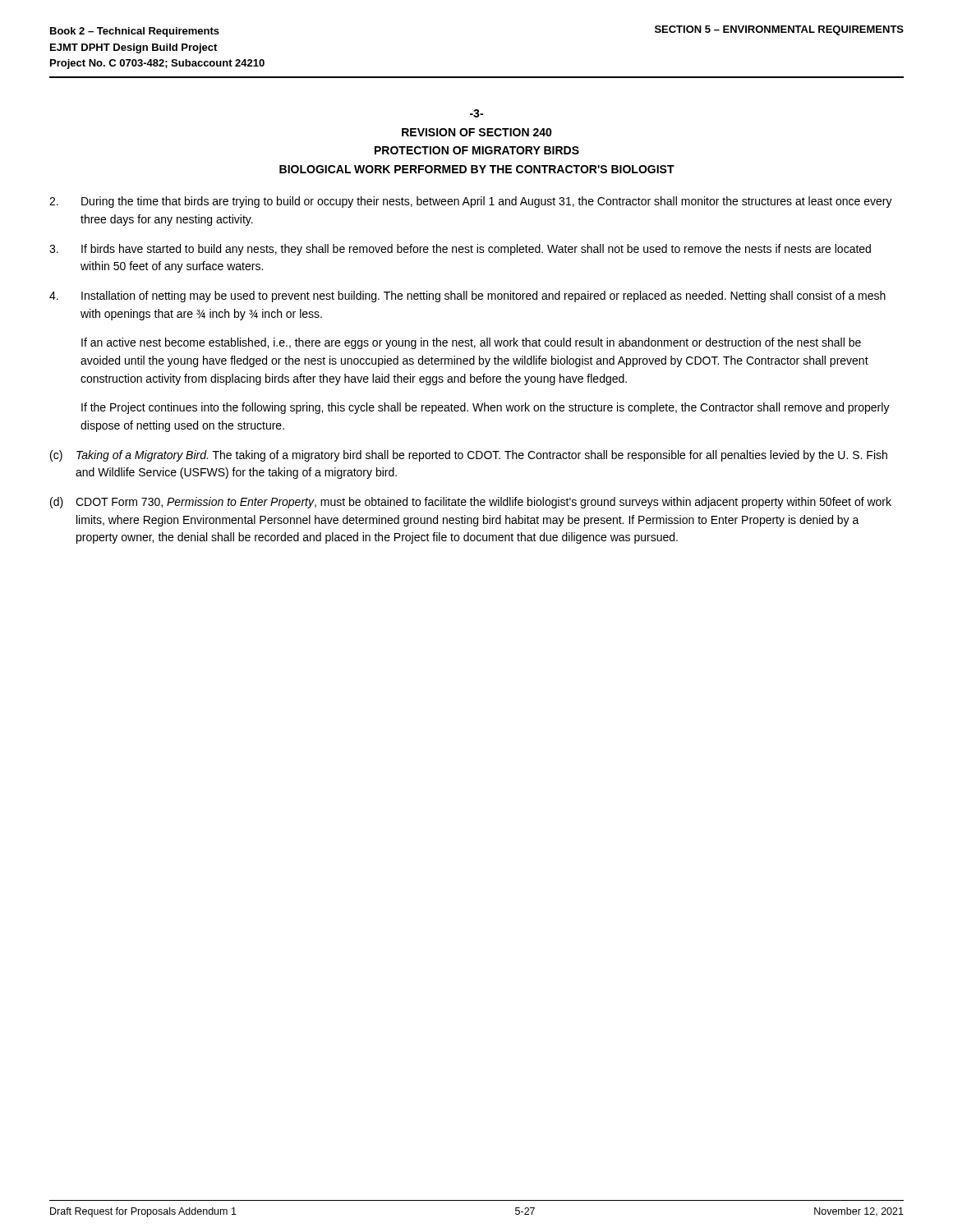
Task: Click on the text block starting "4. Installation of"
Action: click(x=476, y=305)
